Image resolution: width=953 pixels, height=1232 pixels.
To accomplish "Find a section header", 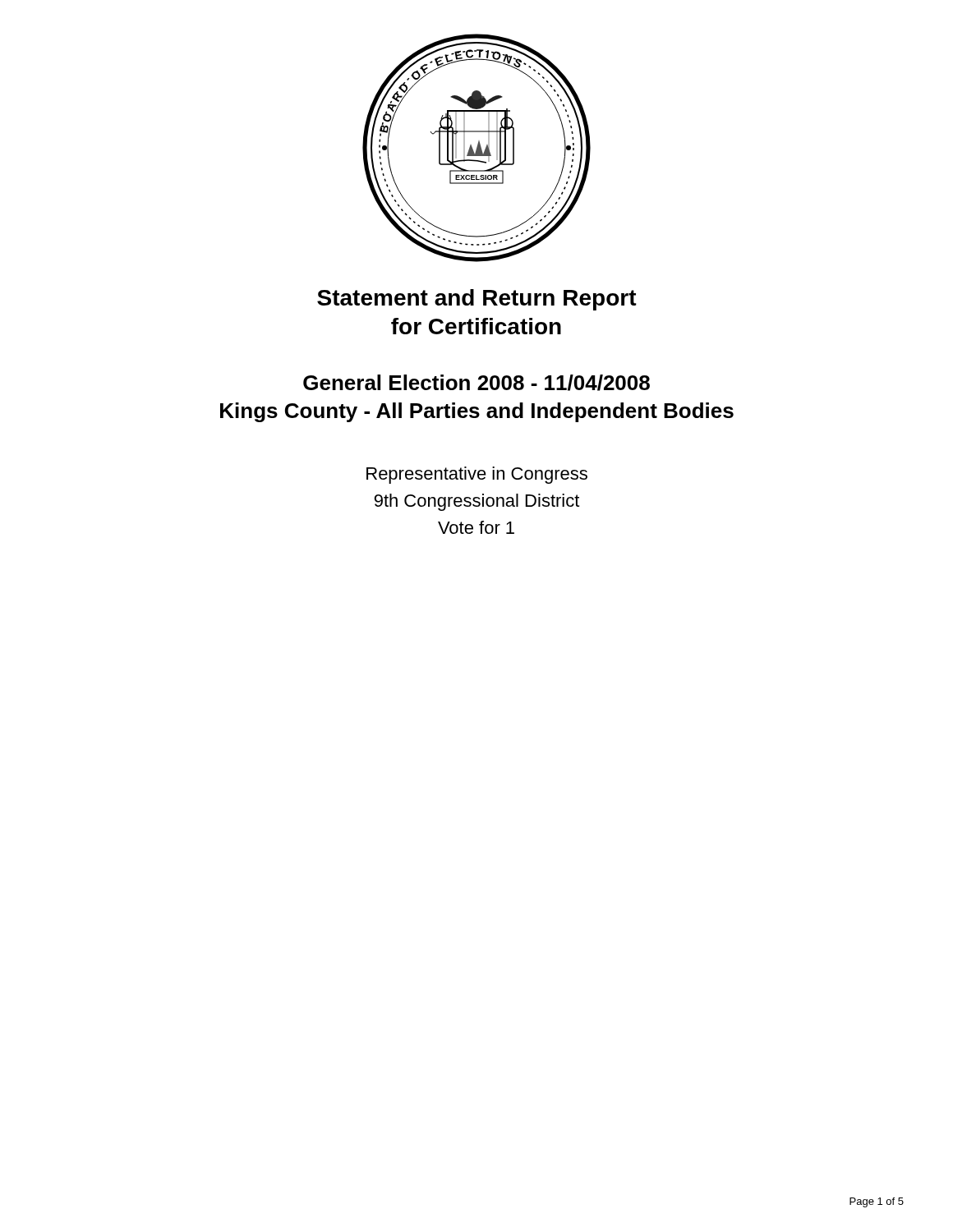I will tap(476, 397).
